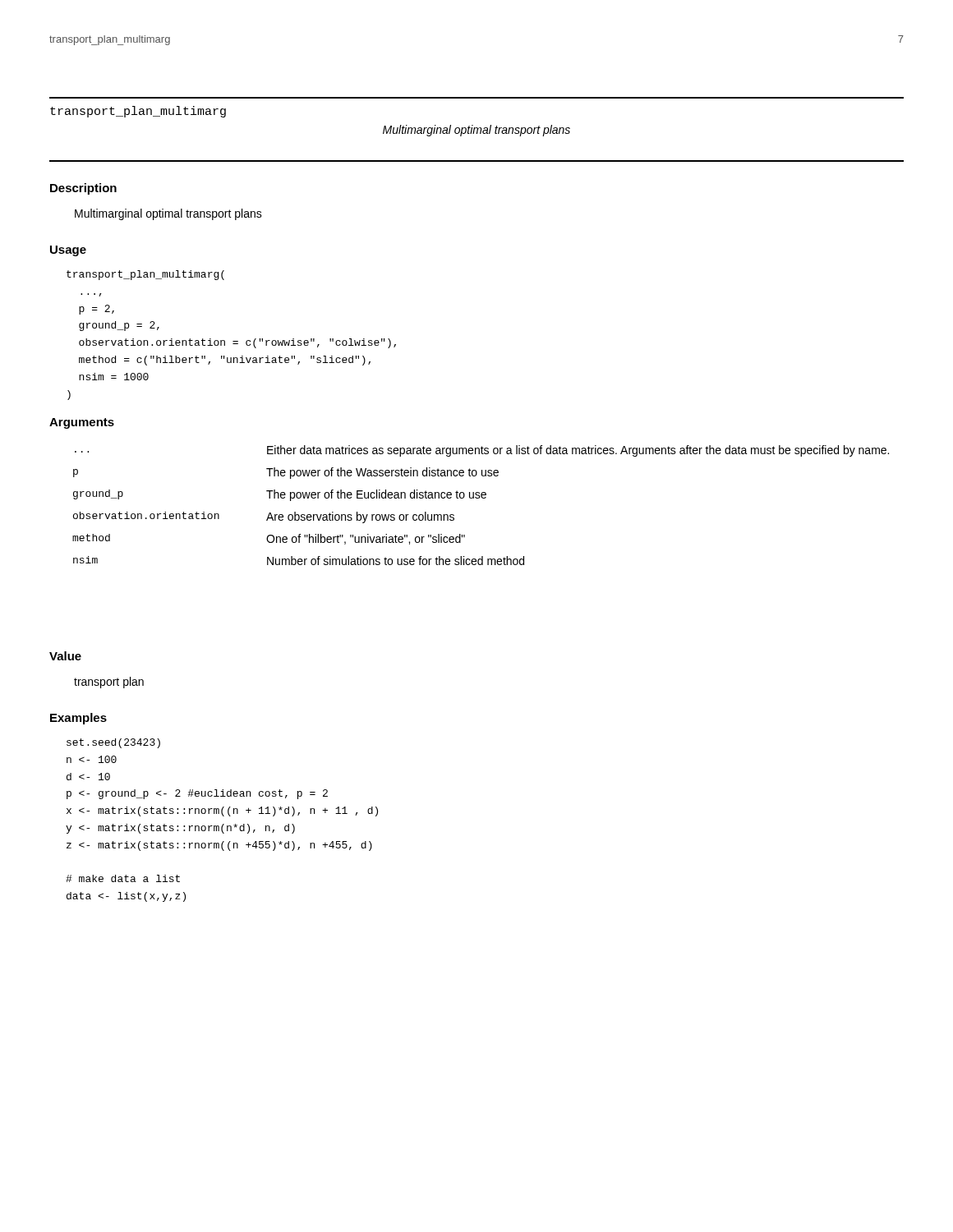Select the table that reads "The power of the Wasserstein"
953x1232 pixels.
[x=485, y=506]
